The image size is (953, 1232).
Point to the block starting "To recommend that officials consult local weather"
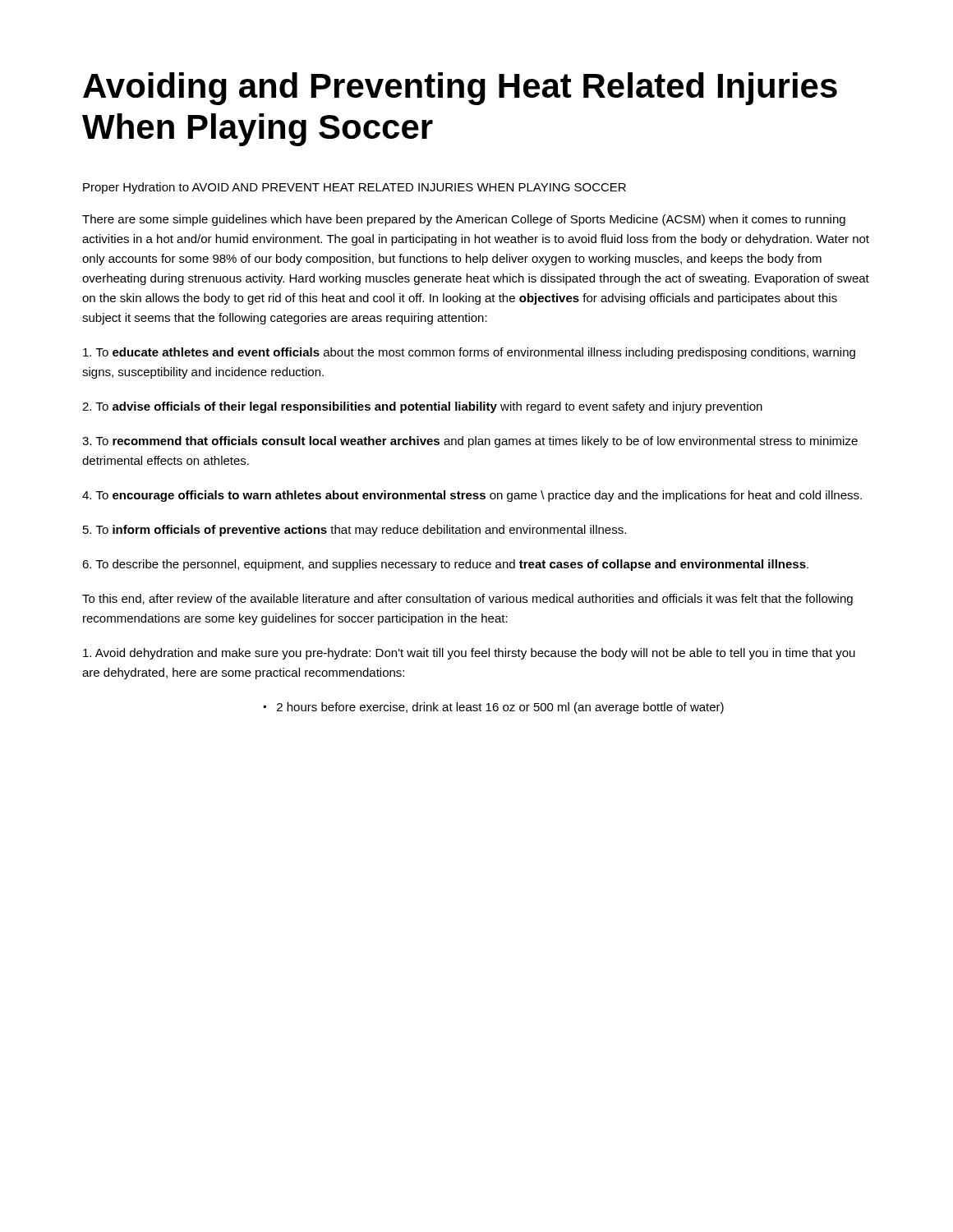(470, 451)
